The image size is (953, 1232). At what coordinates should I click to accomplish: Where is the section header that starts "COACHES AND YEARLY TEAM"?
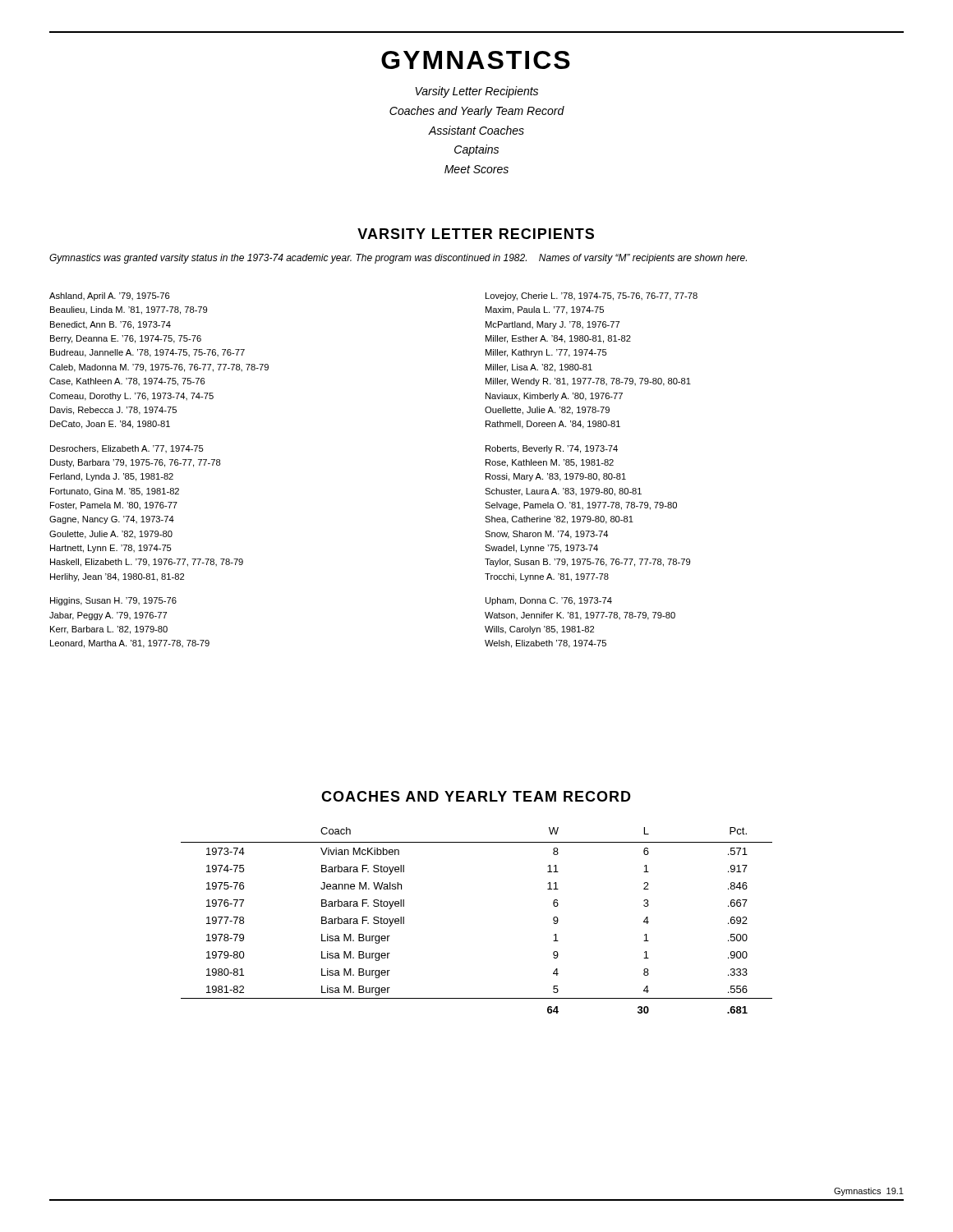pos(476,797)
